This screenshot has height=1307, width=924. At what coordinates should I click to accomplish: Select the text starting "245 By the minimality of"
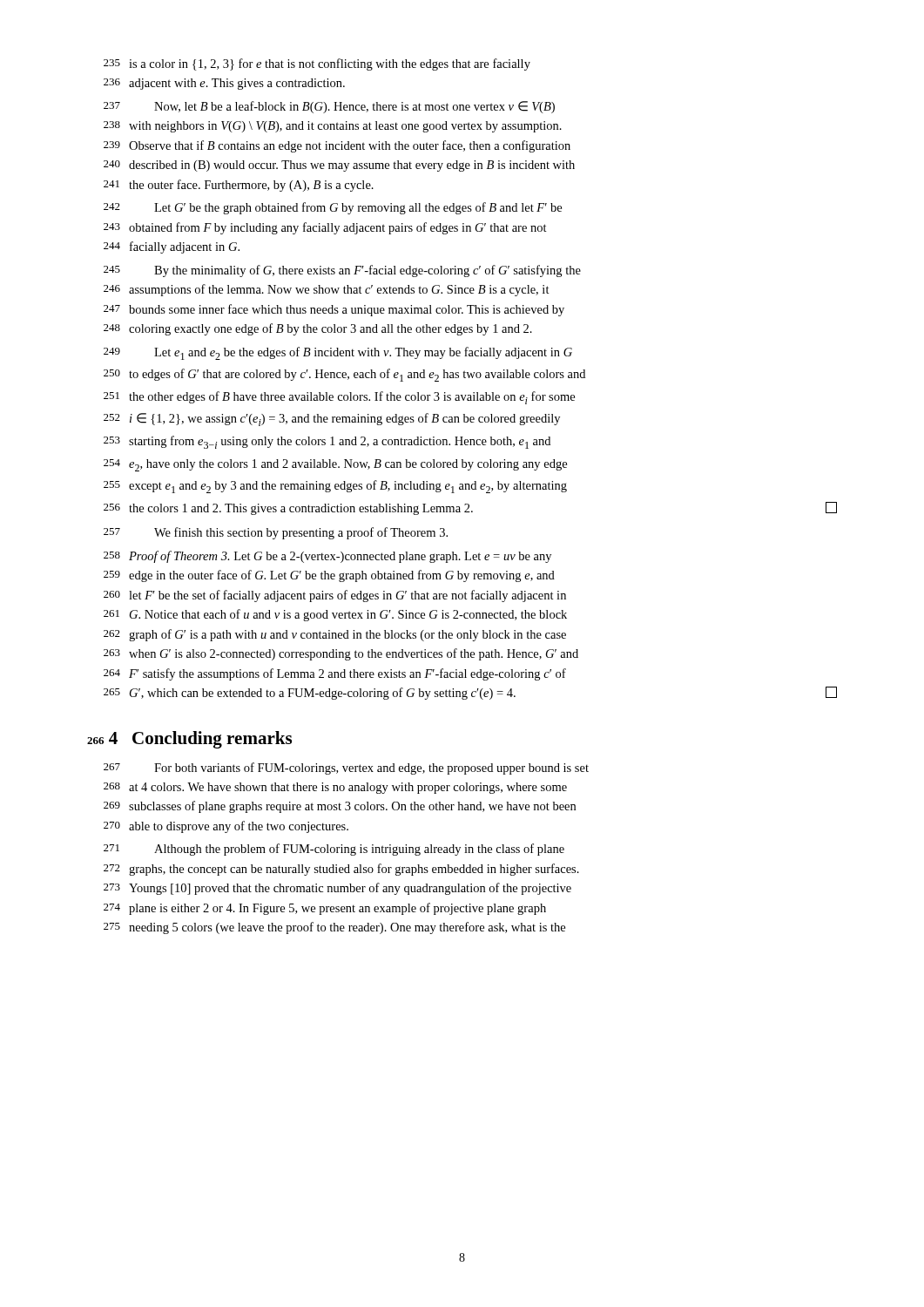point(462,299)
